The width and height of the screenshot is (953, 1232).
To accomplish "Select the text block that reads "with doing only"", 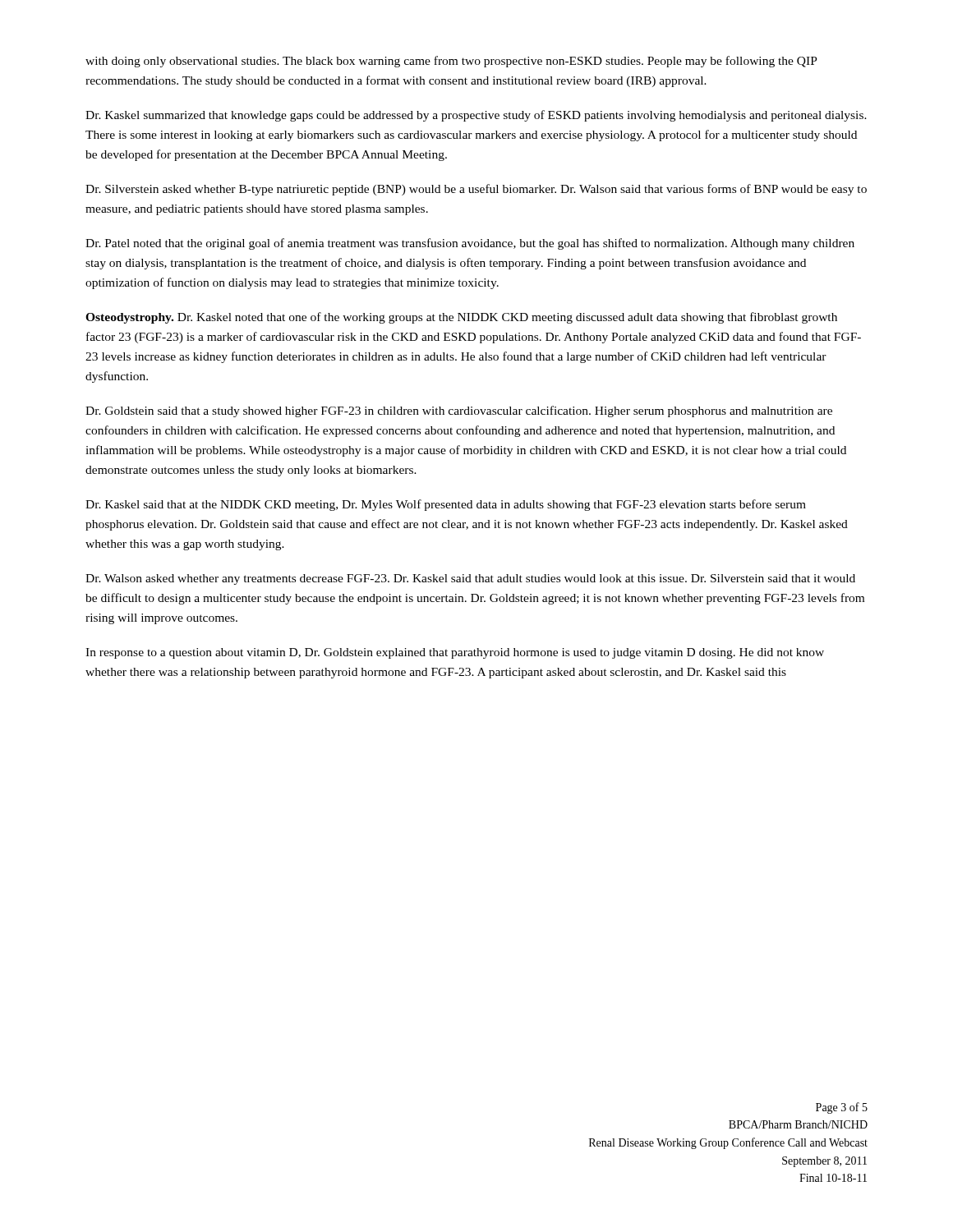I will coord(451,70).
